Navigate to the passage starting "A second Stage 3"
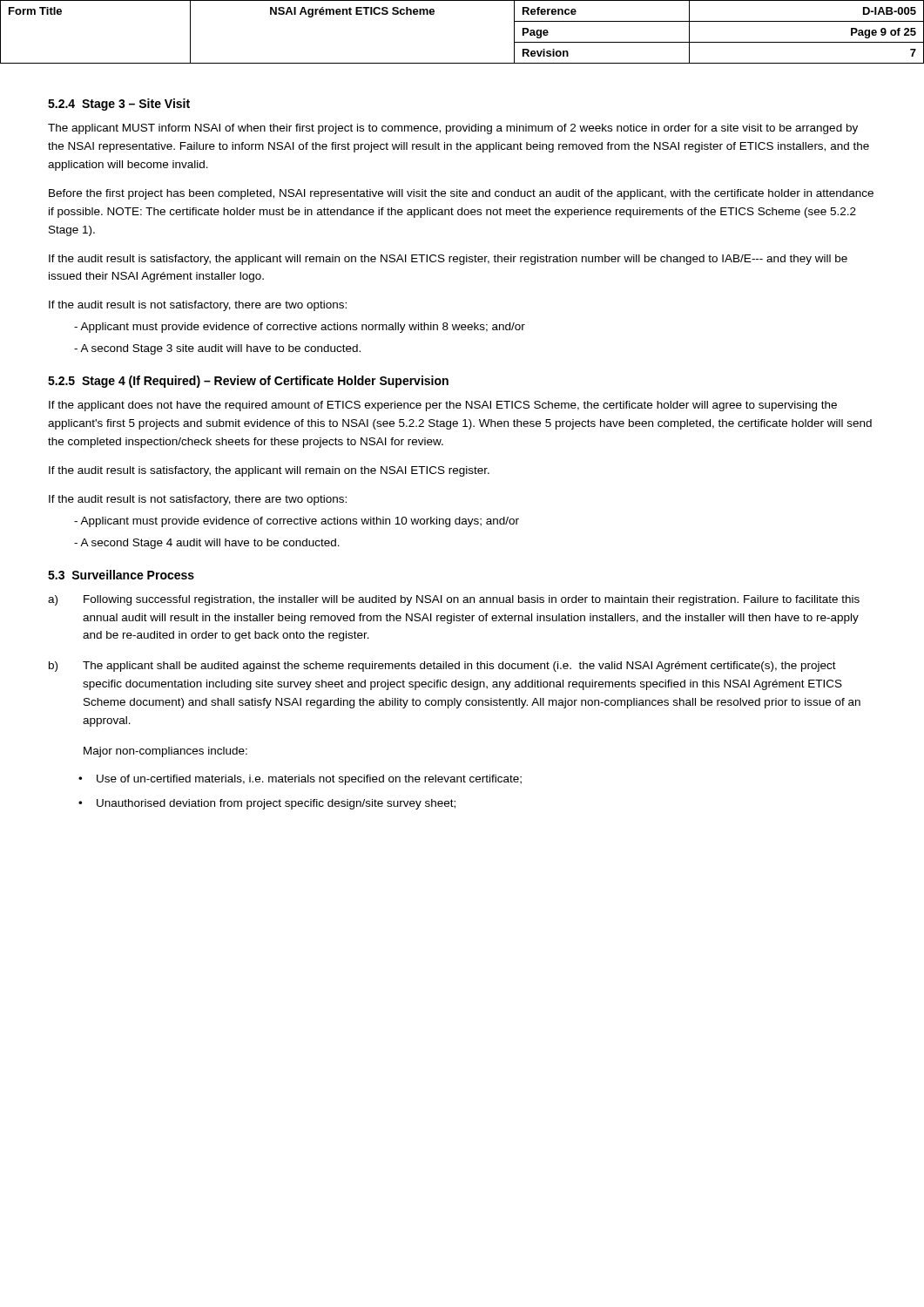The image size is (924, 1307). pyautogui.click(x=218, y=348)
